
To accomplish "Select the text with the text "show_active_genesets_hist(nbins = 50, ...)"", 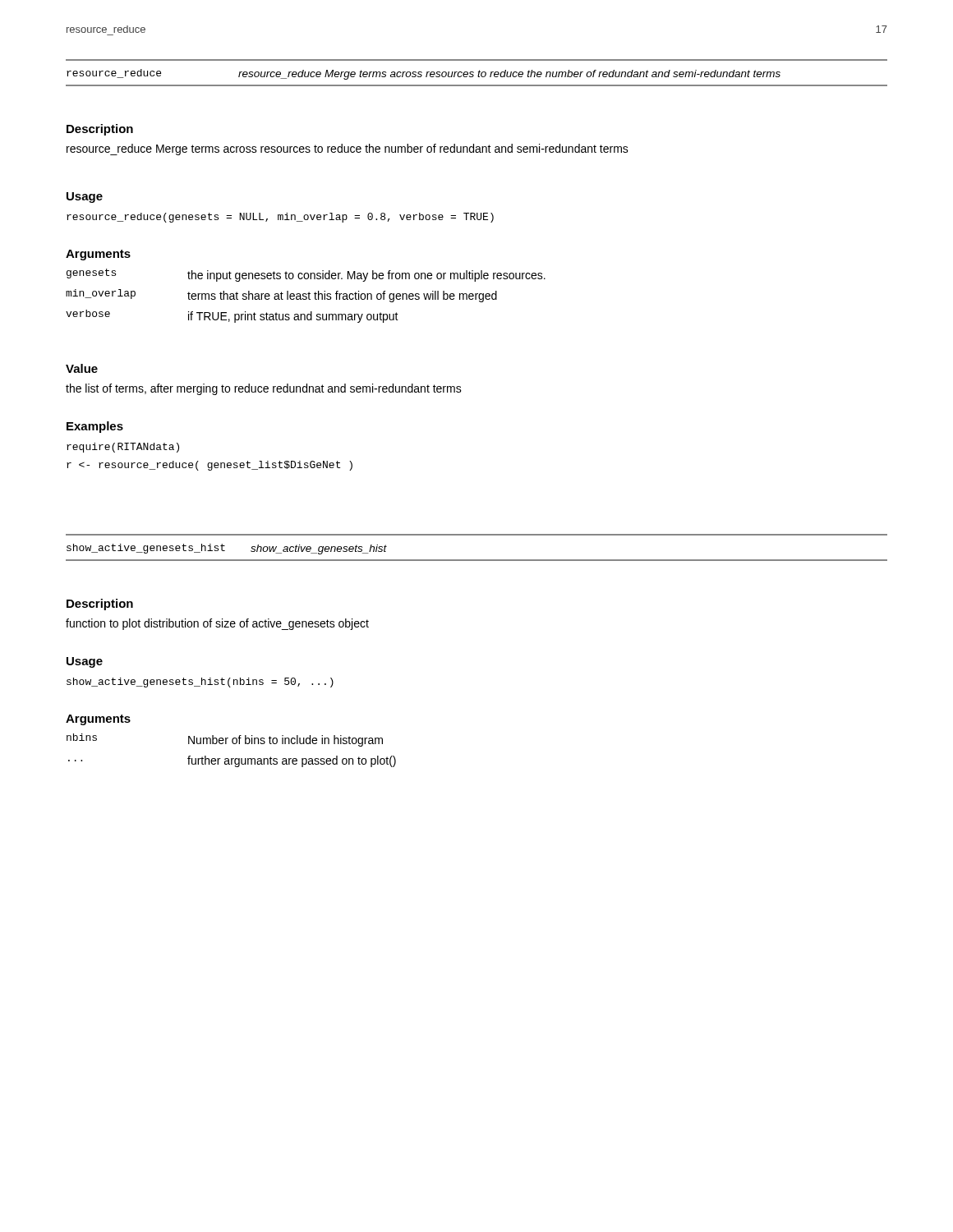I will pos(200,682).
